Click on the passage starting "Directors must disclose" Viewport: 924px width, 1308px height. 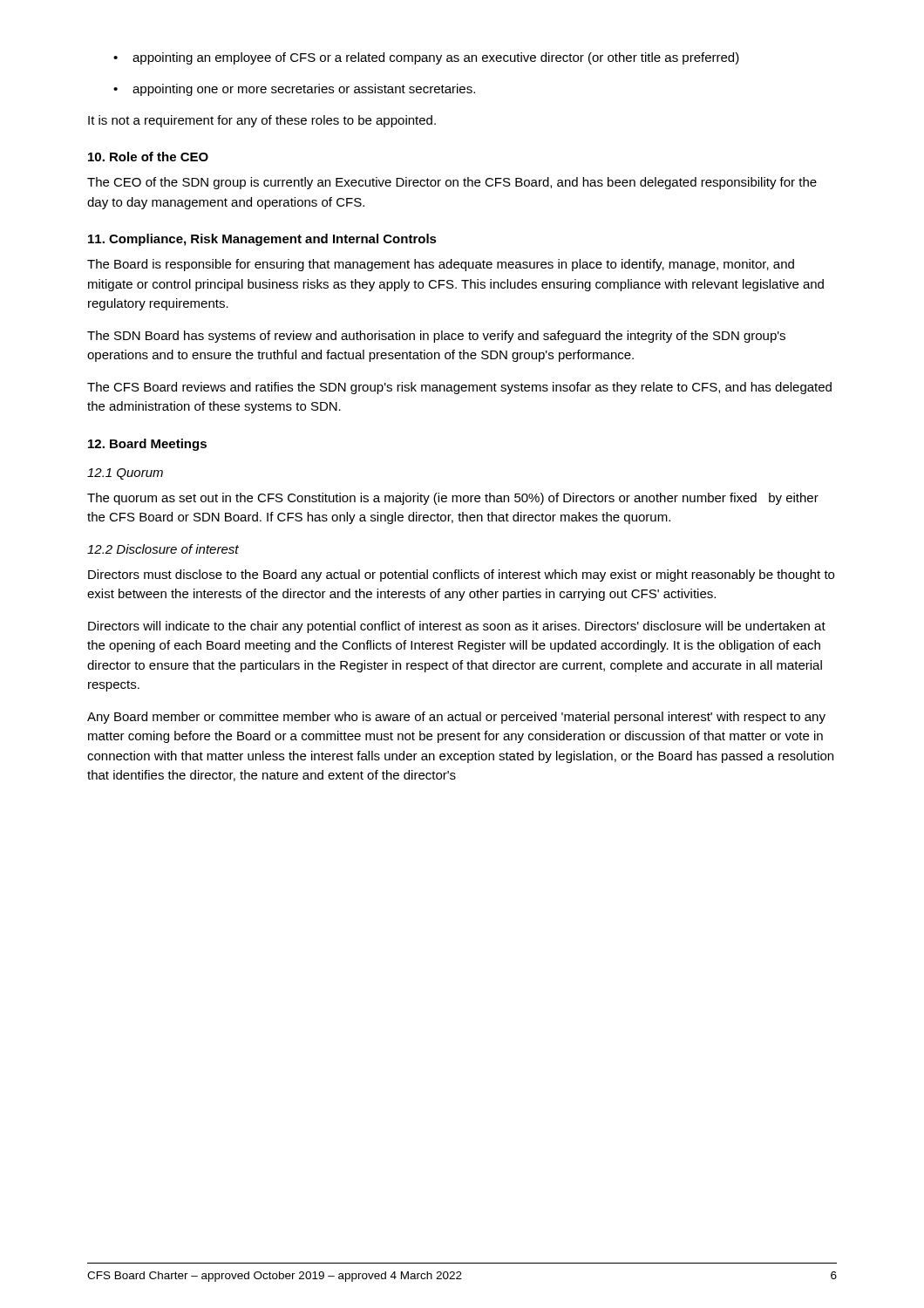[x=461, y=584]
